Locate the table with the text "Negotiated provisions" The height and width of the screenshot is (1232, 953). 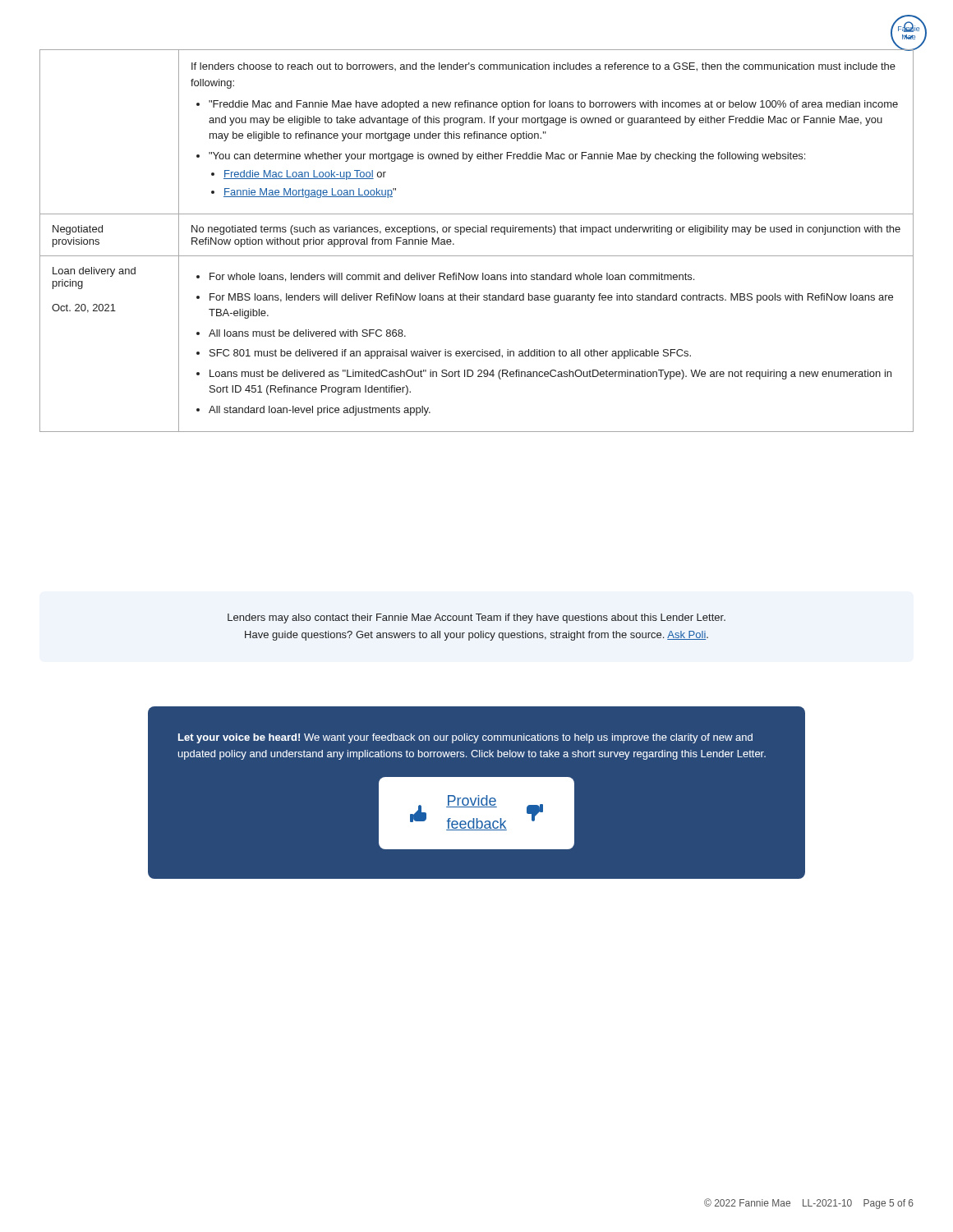476,241
